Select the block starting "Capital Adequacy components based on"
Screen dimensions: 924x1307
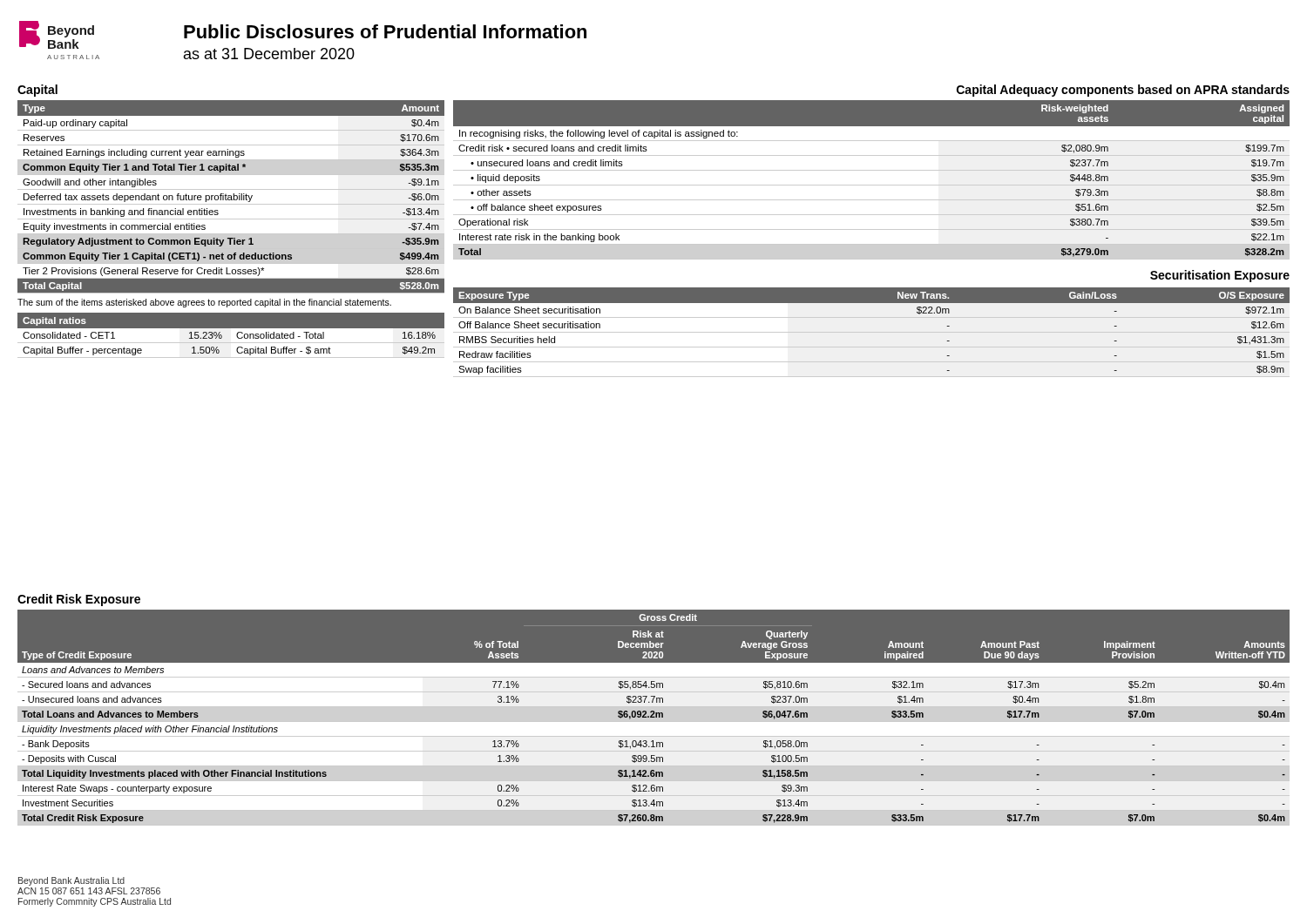[x=1123, y=90]
